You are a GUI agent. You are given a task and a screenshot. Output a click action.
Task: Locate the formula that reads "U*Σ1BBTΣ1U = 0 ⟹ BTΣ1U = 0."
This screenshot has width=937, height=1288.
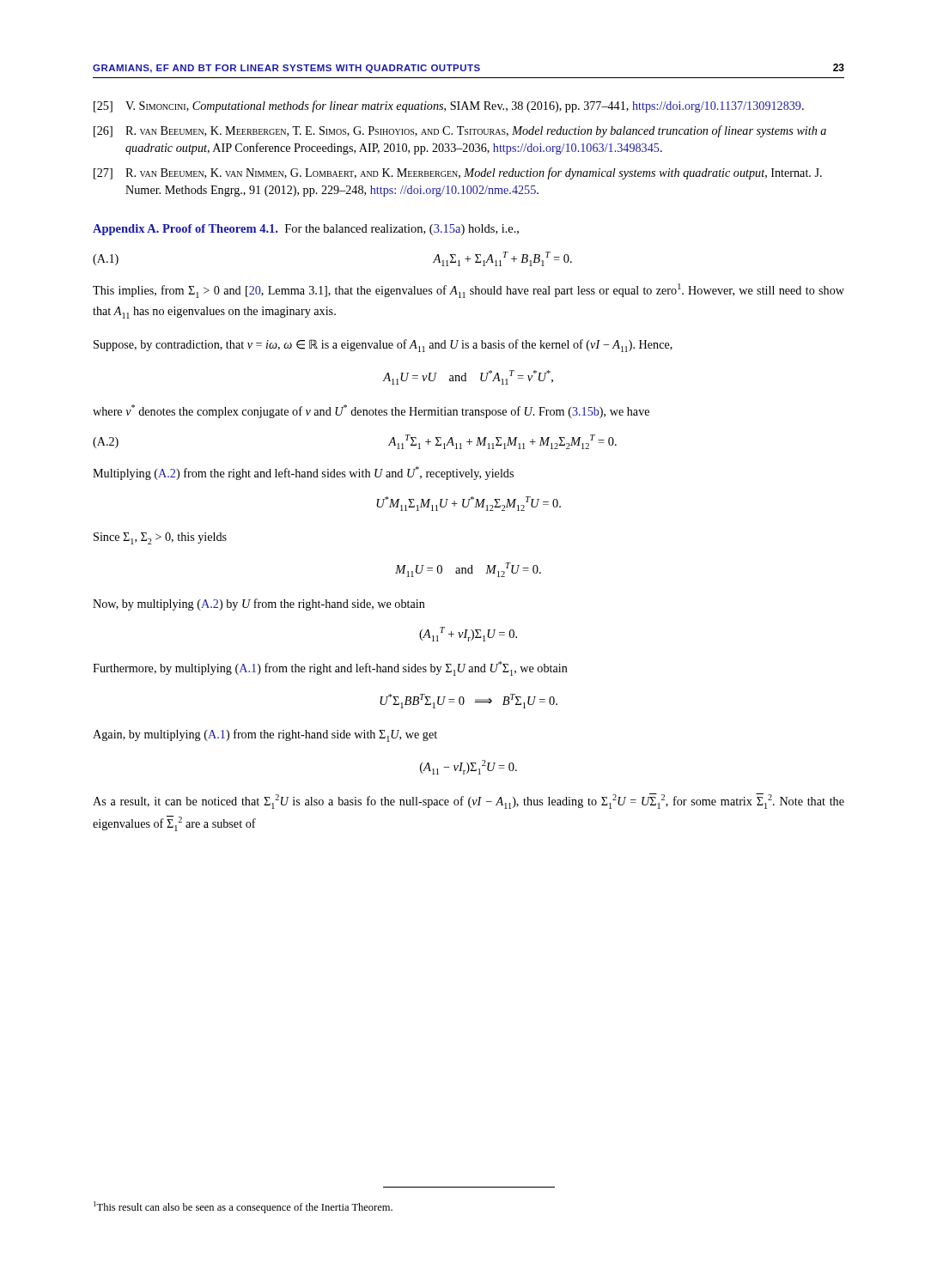click(468, 701)
